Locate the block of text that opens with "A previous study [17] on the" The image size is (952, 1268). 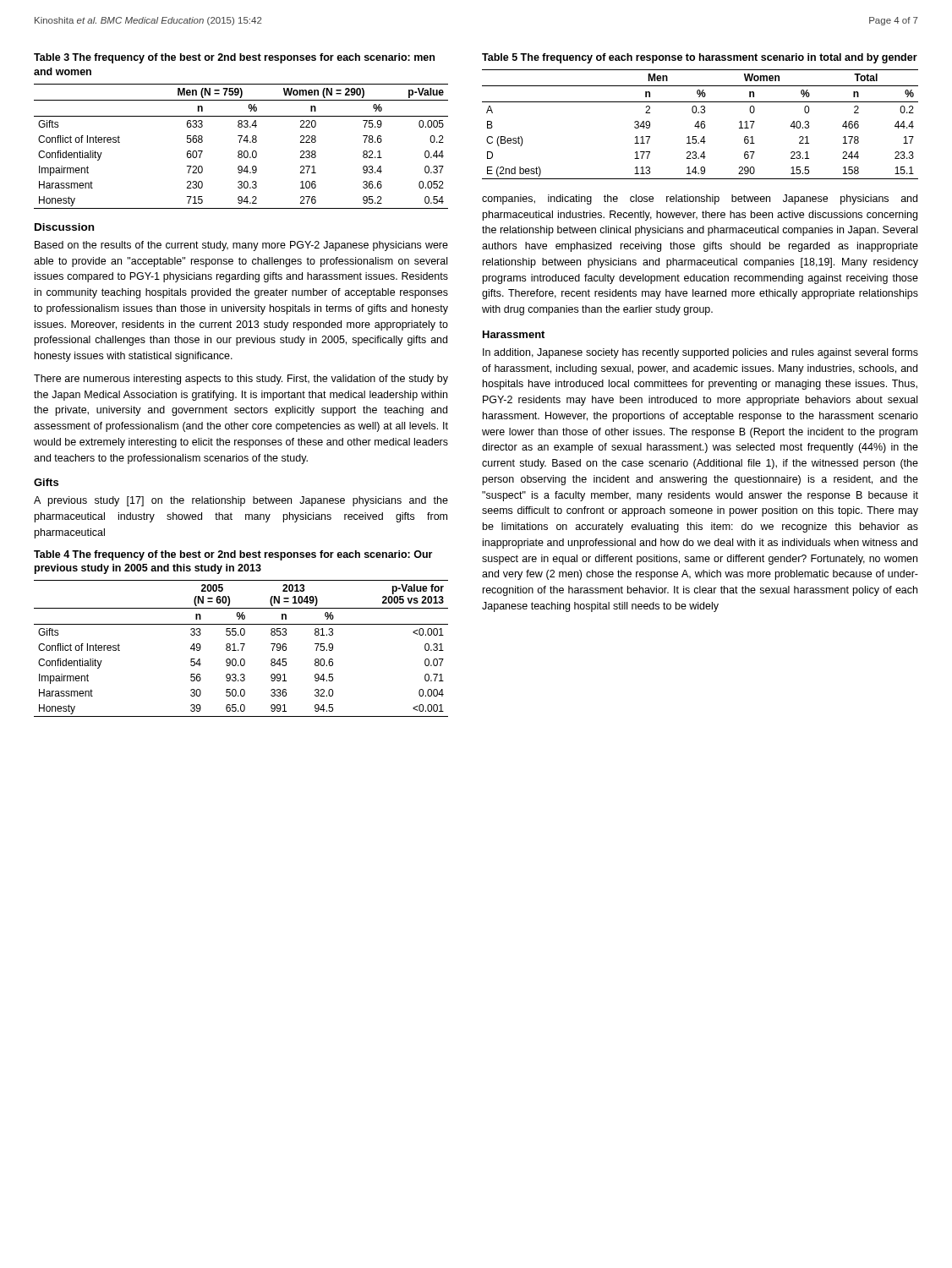pyautogui.click(x=241, y=517)
